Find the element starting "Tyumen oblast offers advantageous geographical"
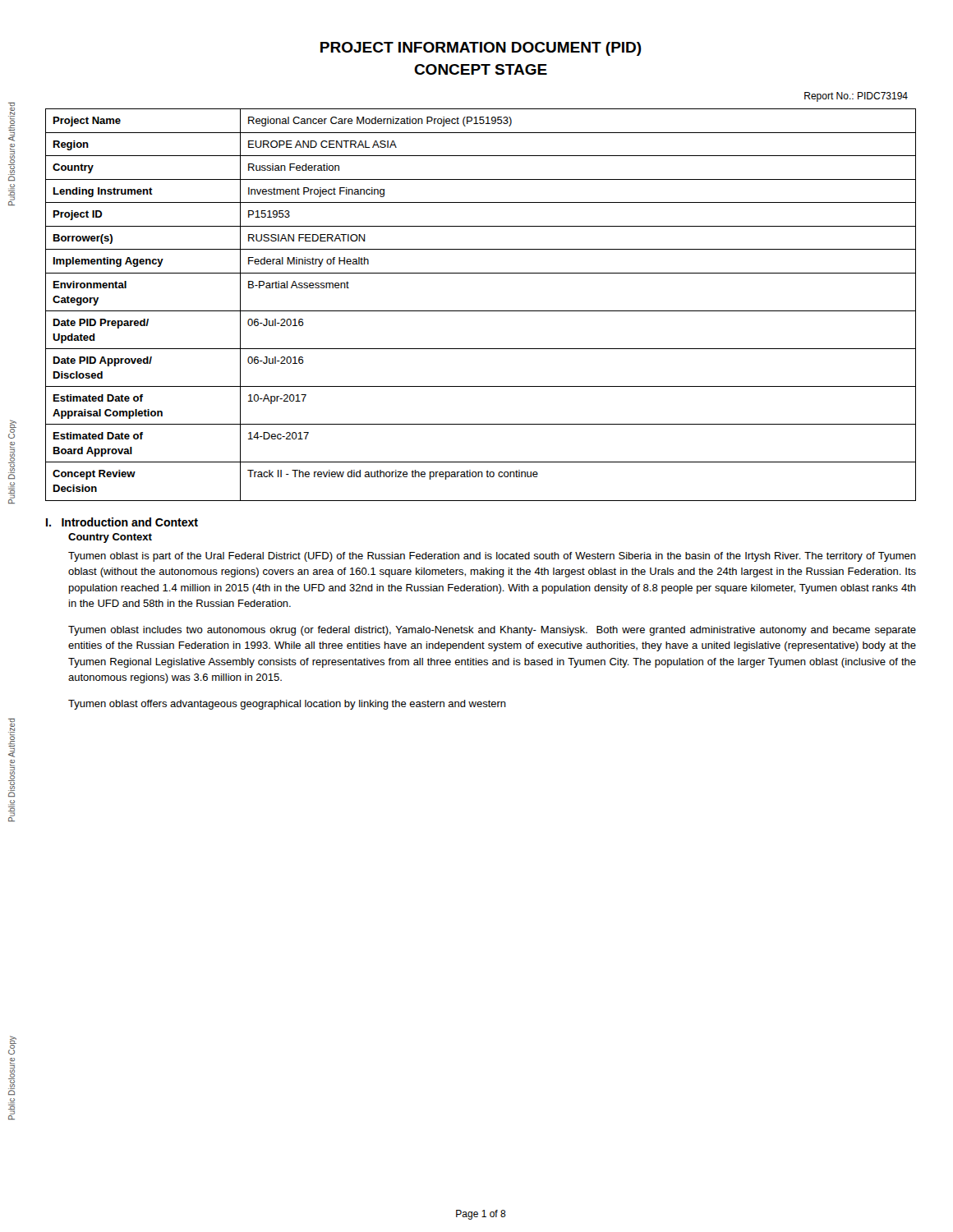Image resolution: width=953 pixels, height=1232 pixels. point(287,703)
